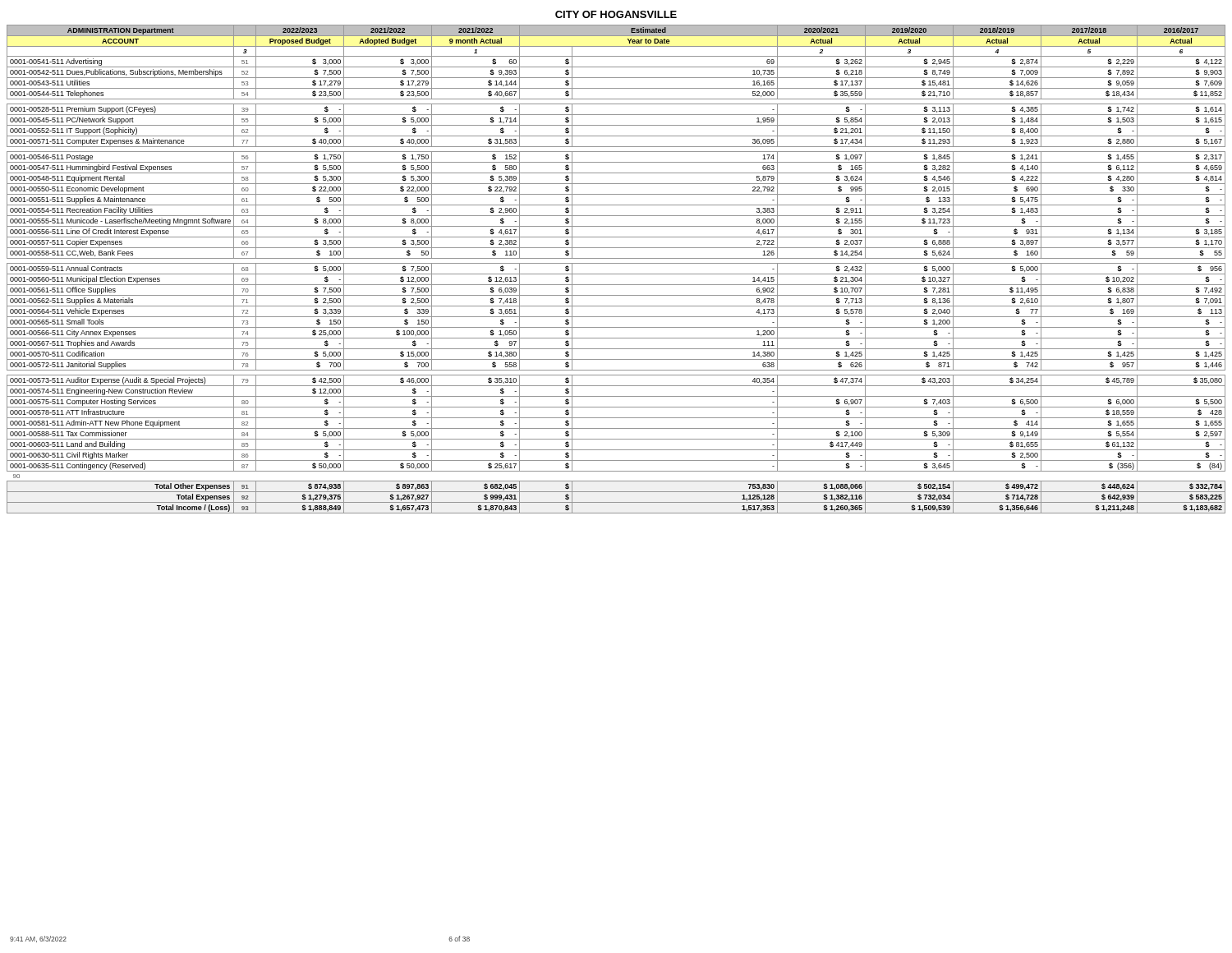
Task: Click where it says "CITY OF HOGANSVILLE"
Action: coord(616,14)
